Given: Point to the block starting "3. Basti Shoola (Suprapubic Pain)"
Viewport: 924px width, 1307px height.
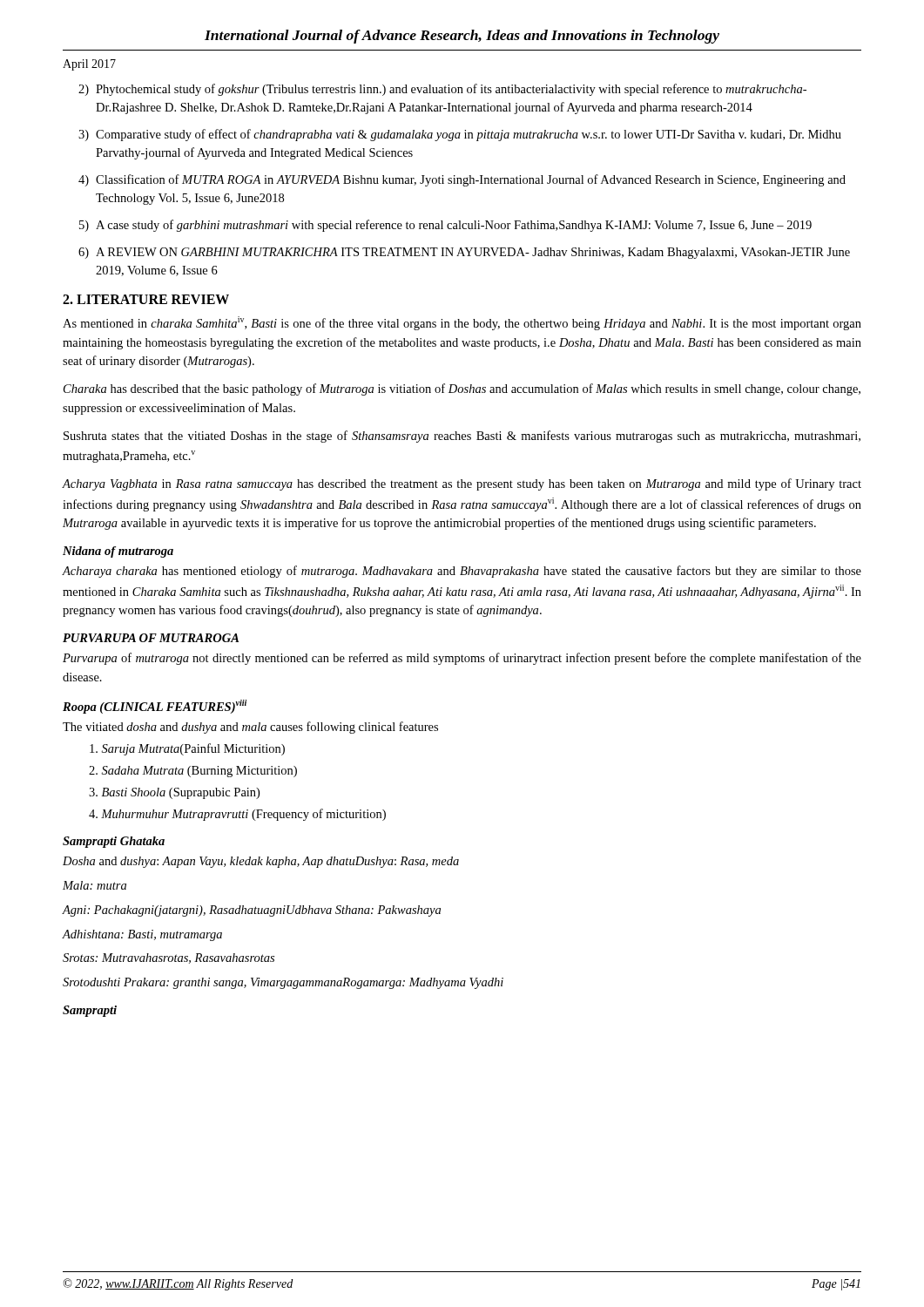Looking at the screenshot, I should (x=175, y=792).
